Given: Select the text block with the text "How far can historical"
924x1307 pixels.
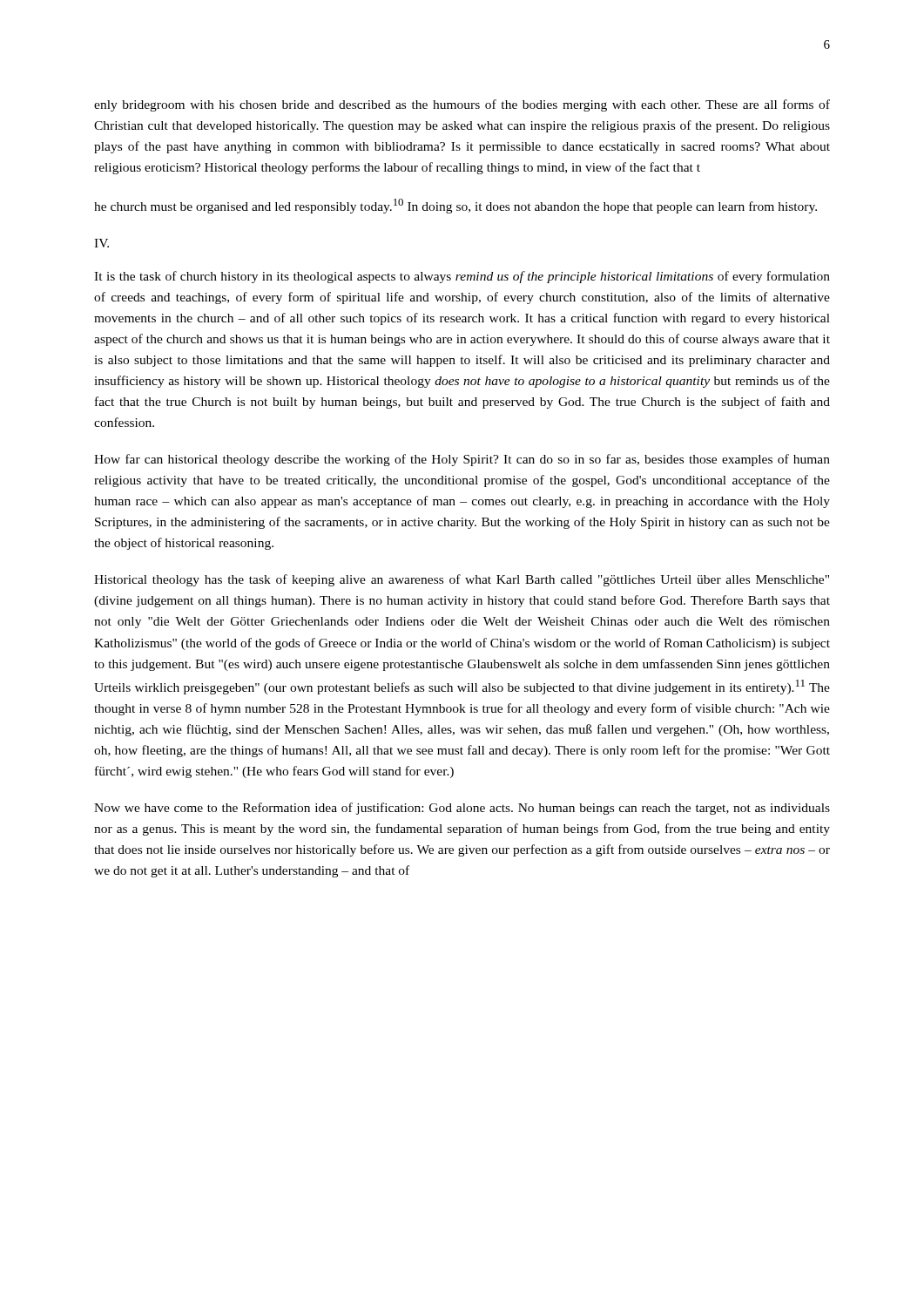Looking at the screenshot, I should 462,501.
